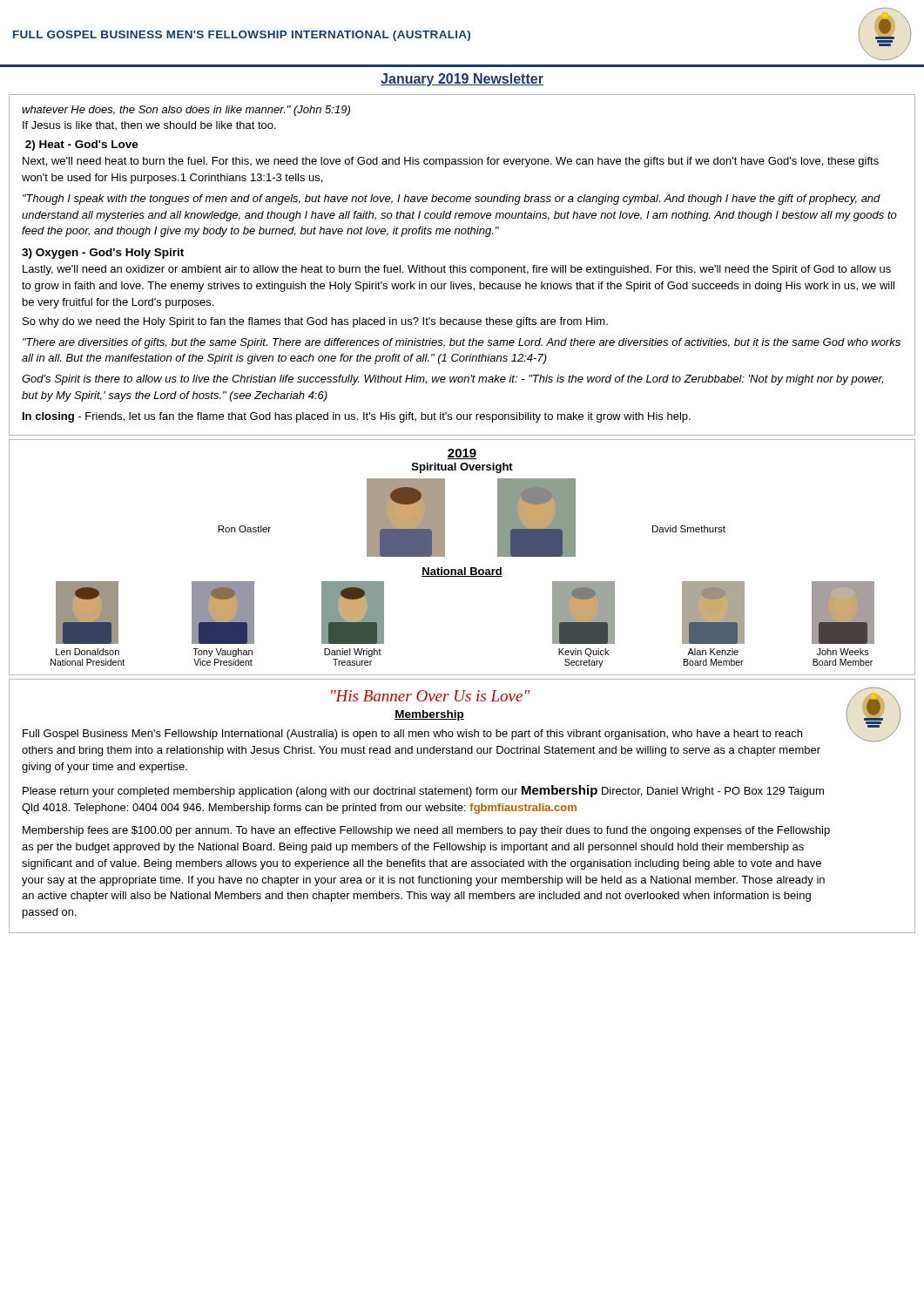This screenshot has width=924, height=1307.
Task: Select the text block starting ""Though I speak with the tongues"
Action: coord(459,214)
